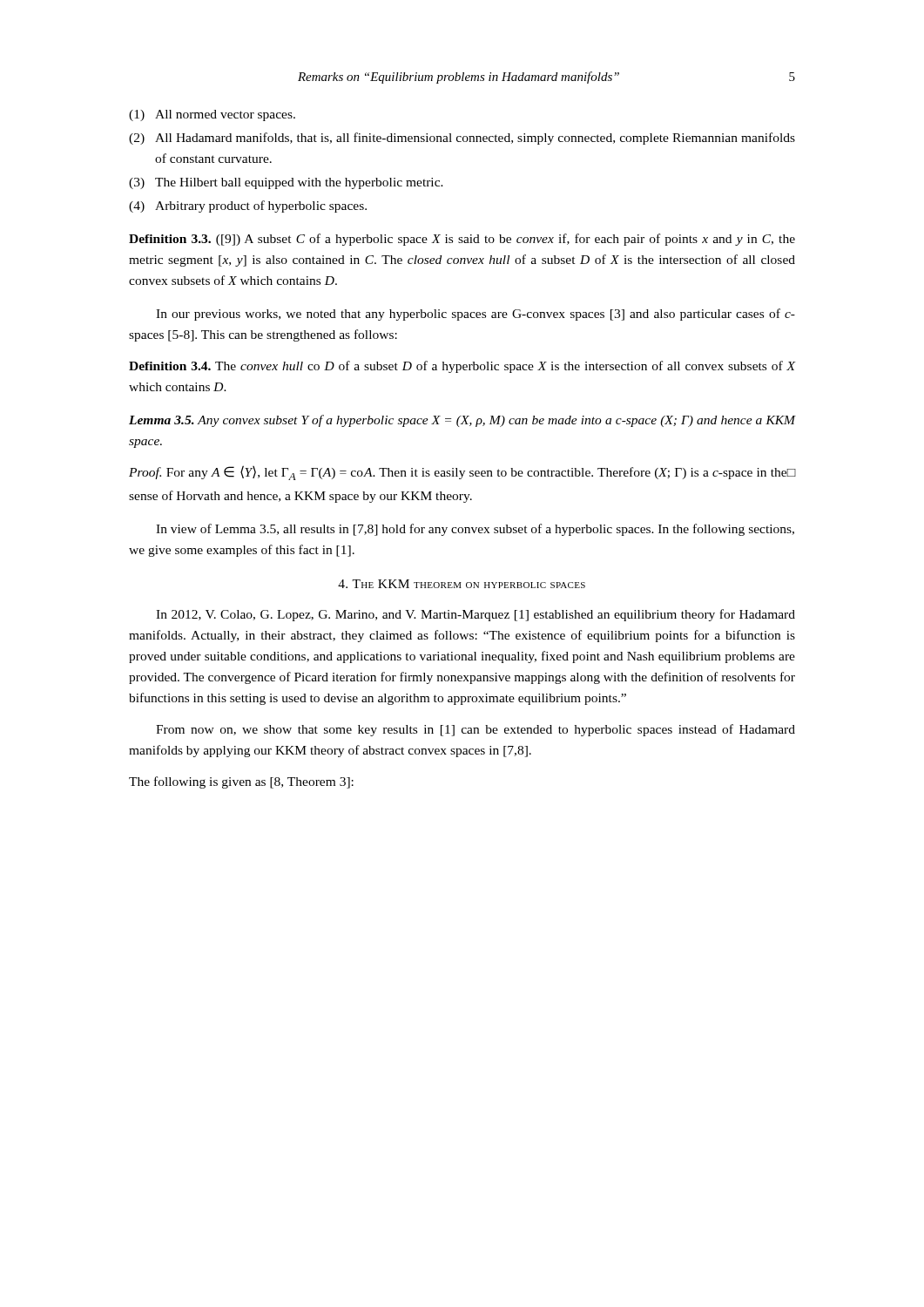Click the passage that begins "The following is given as [8, Theorem"
This screenshot has height=1307, width=924.
tap(241, 782)
